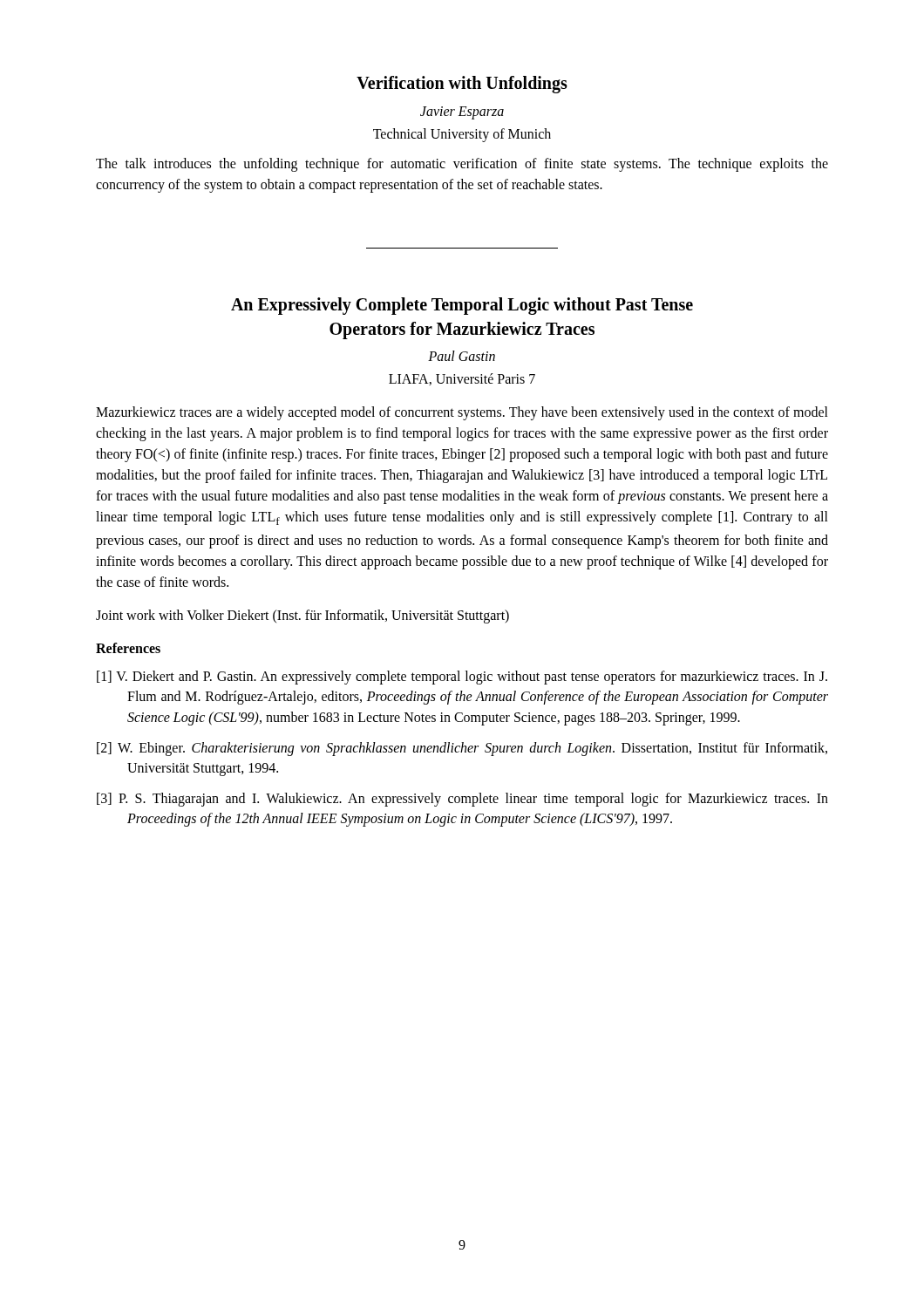Select the region starting "Joint work with Volker Diekert (Inst. für Informatik,"
The image size is (924, 1308).
303,615
